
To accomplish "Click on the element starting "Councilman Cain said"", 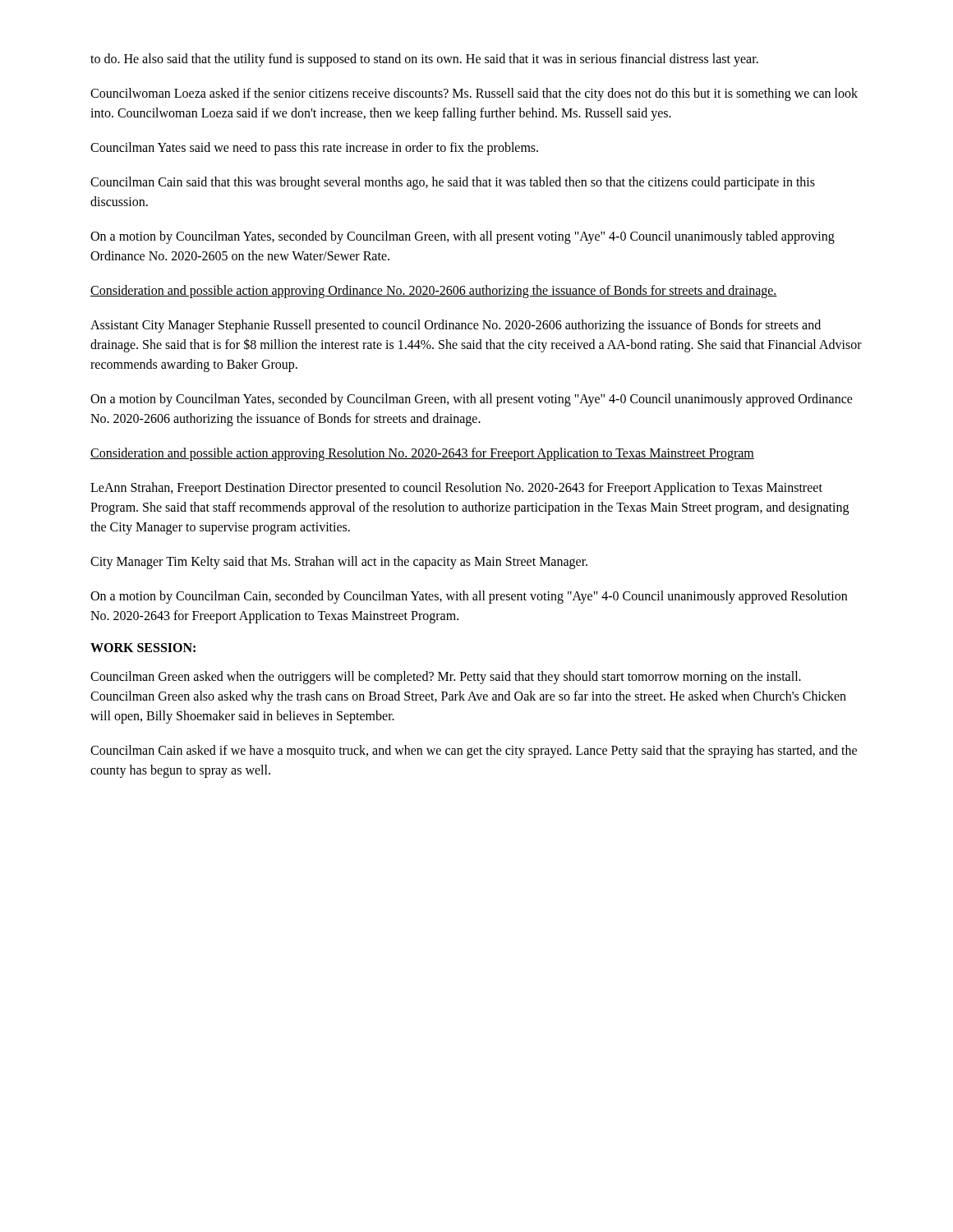I will pyautogui.click(x=453, y=192).
